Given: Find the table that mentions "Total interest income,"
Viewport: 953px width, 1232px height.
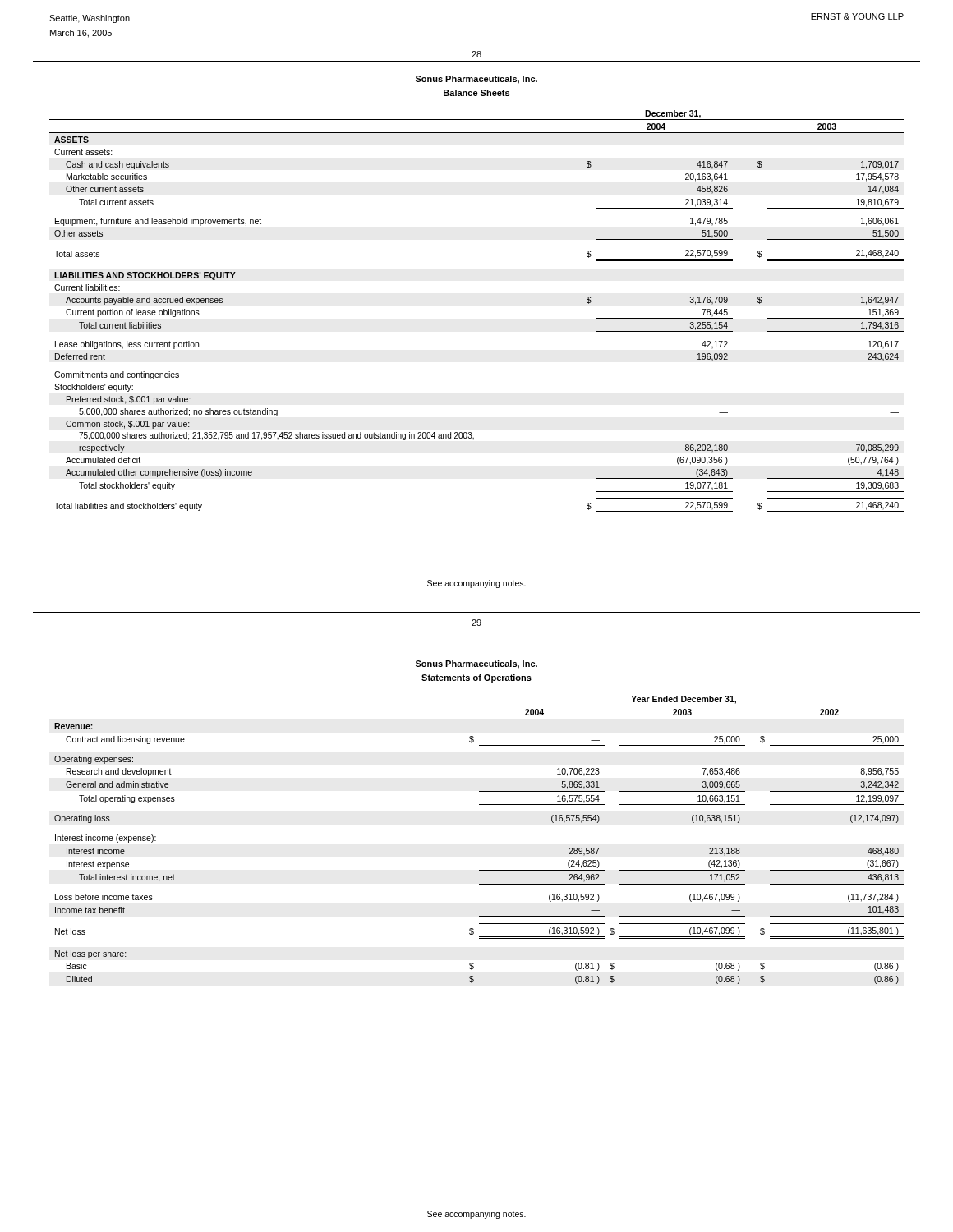Looking at the screenshot, I should click(476, 839).
